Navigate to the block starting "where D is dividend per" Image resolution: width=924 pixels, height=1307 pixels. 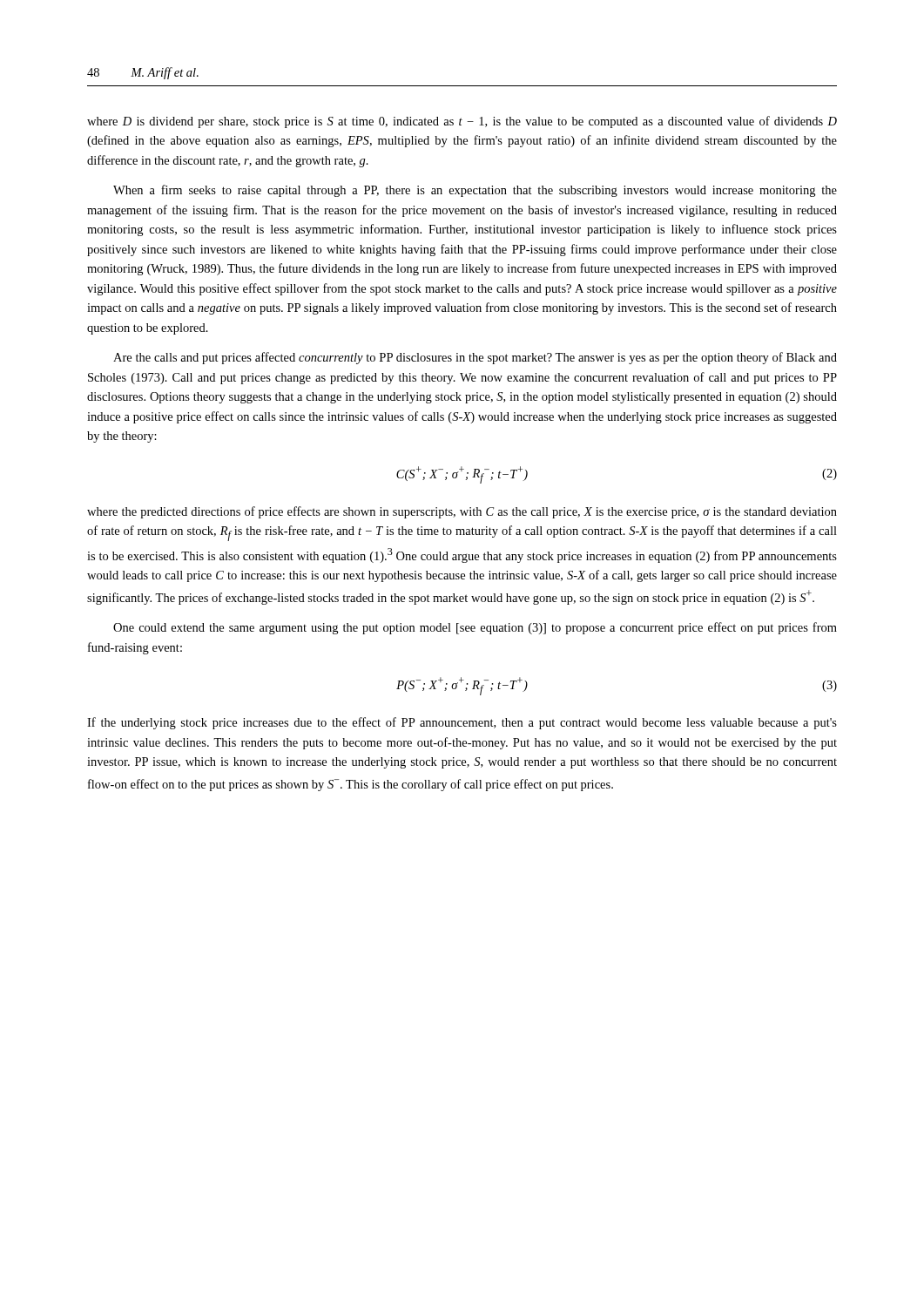pyautogui.click(x=462, y=141)
